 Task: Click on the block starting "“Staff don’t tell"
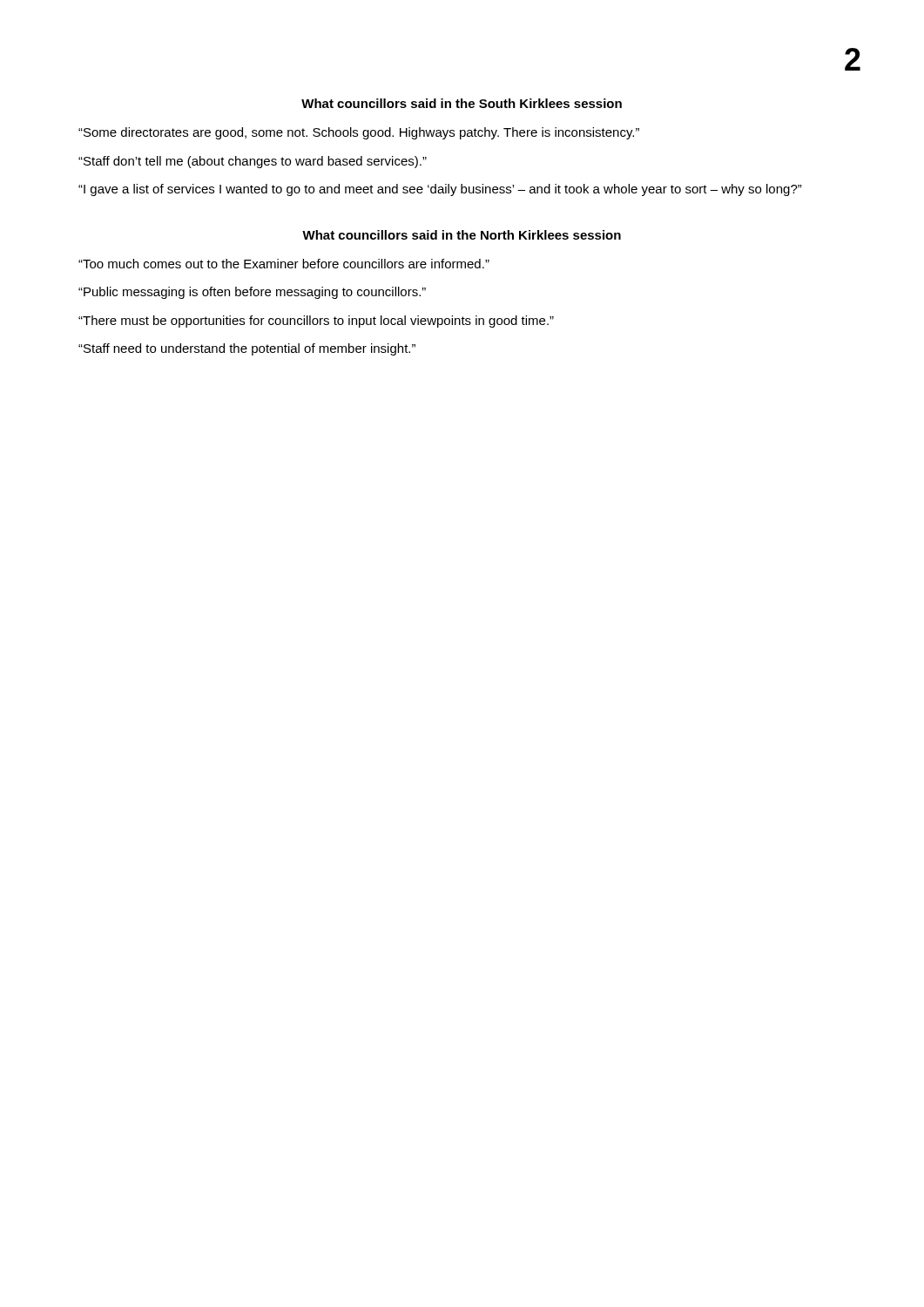(253, 160)
